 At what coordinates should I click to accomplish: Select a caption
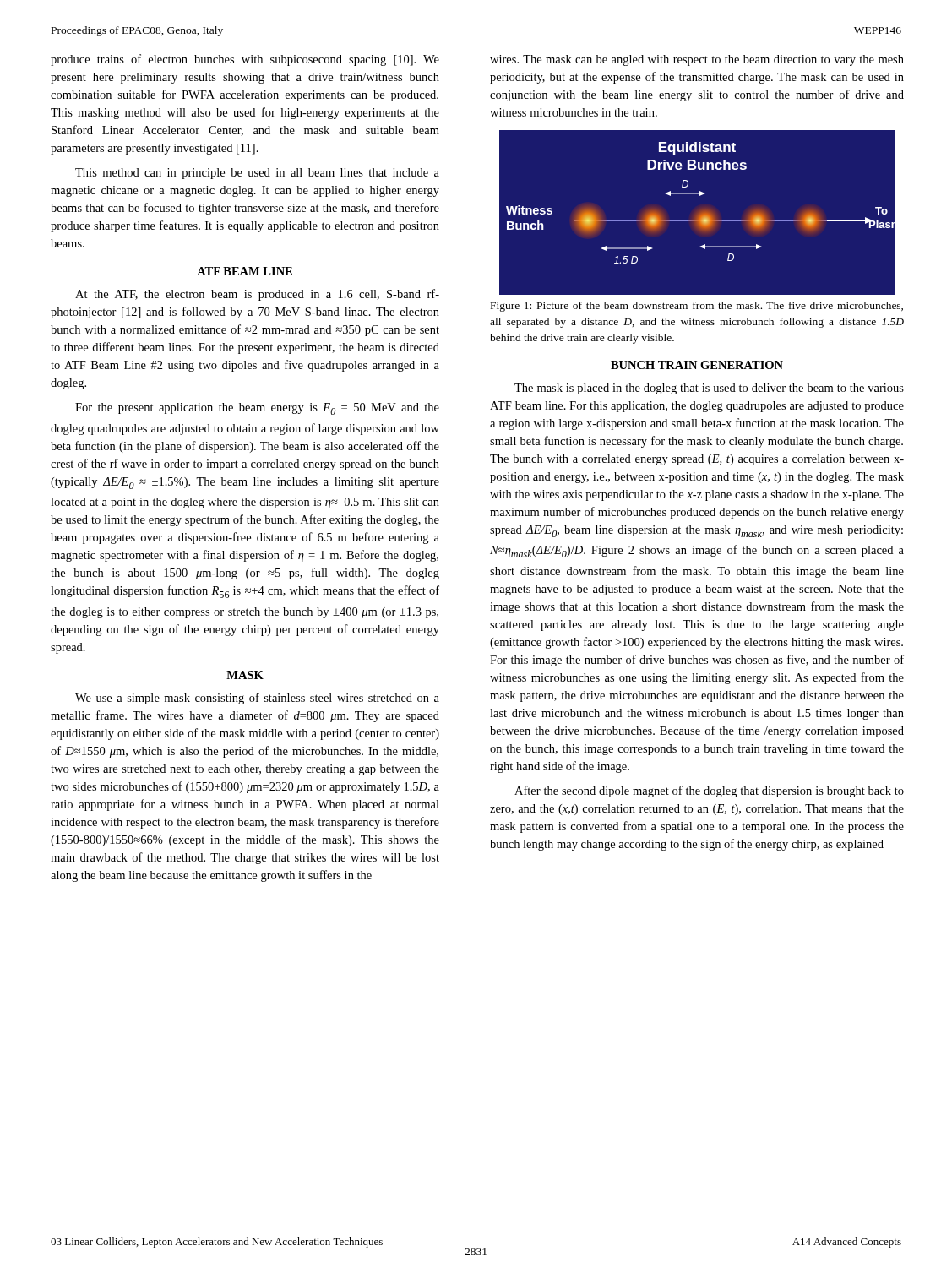click(x=697, y=321)
